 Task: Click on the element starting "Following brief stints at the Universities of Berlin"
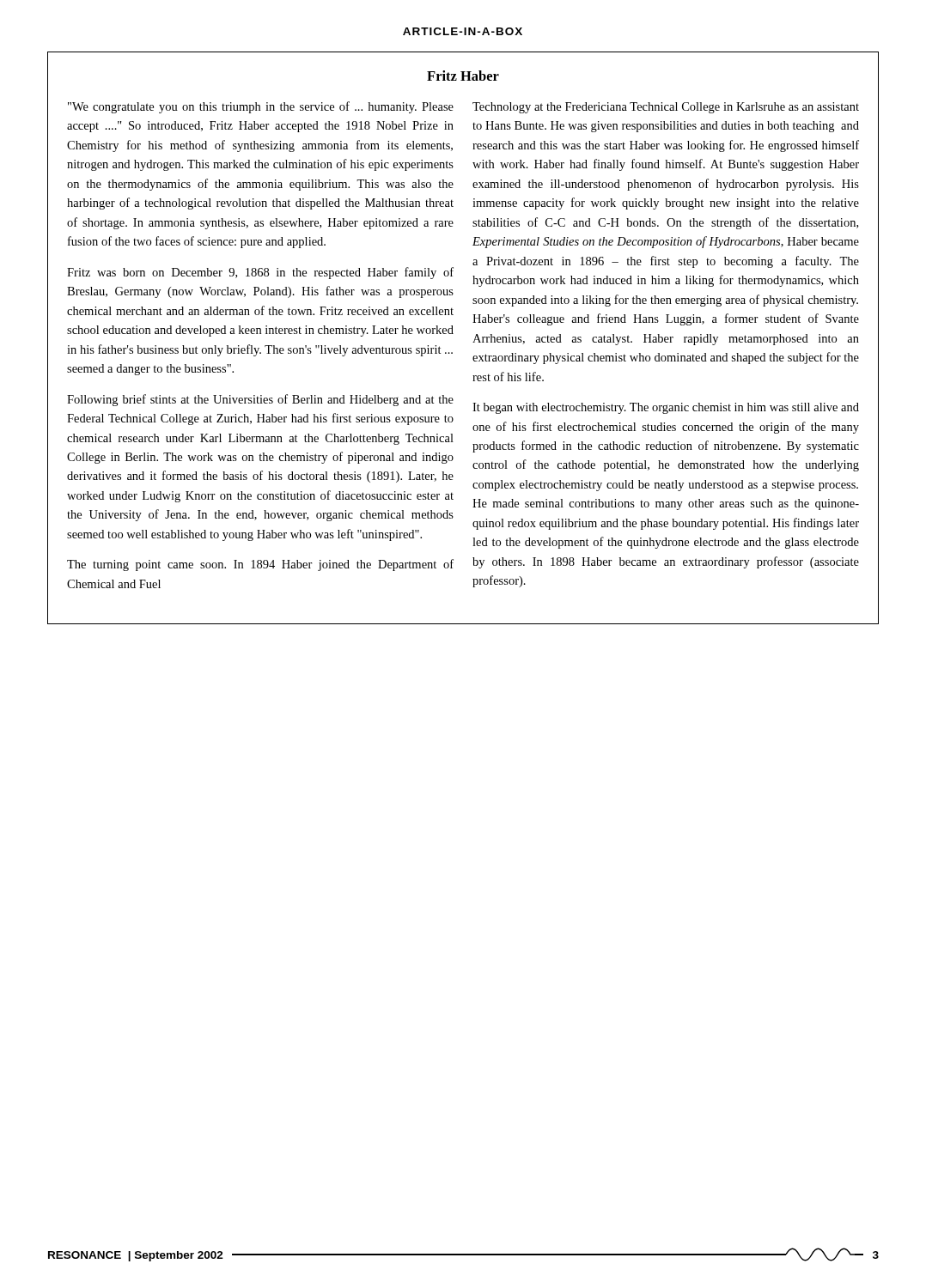coord(260,466)
